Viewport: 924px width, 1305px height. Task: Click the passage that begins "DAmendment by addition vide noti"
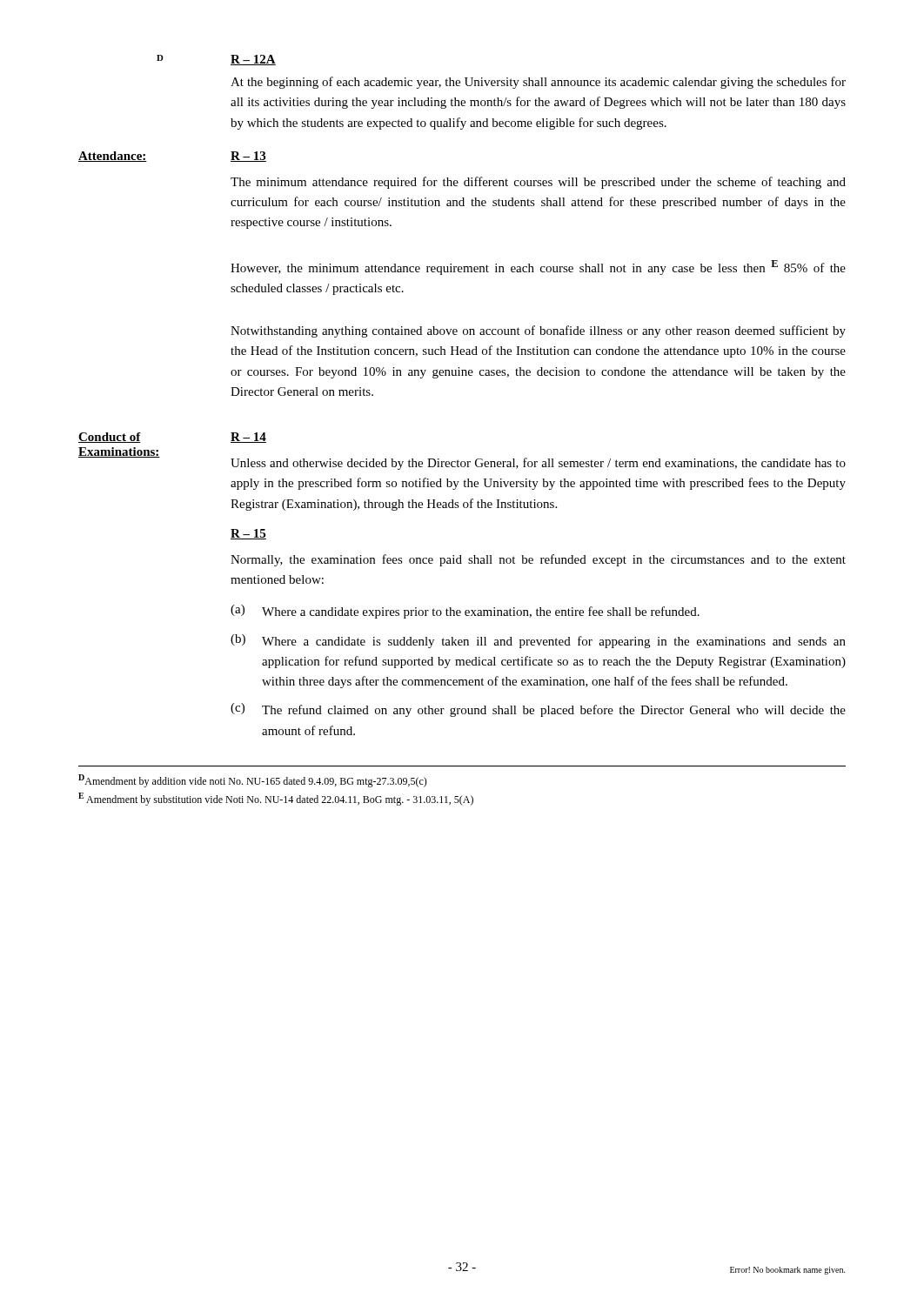click(276, 789)
